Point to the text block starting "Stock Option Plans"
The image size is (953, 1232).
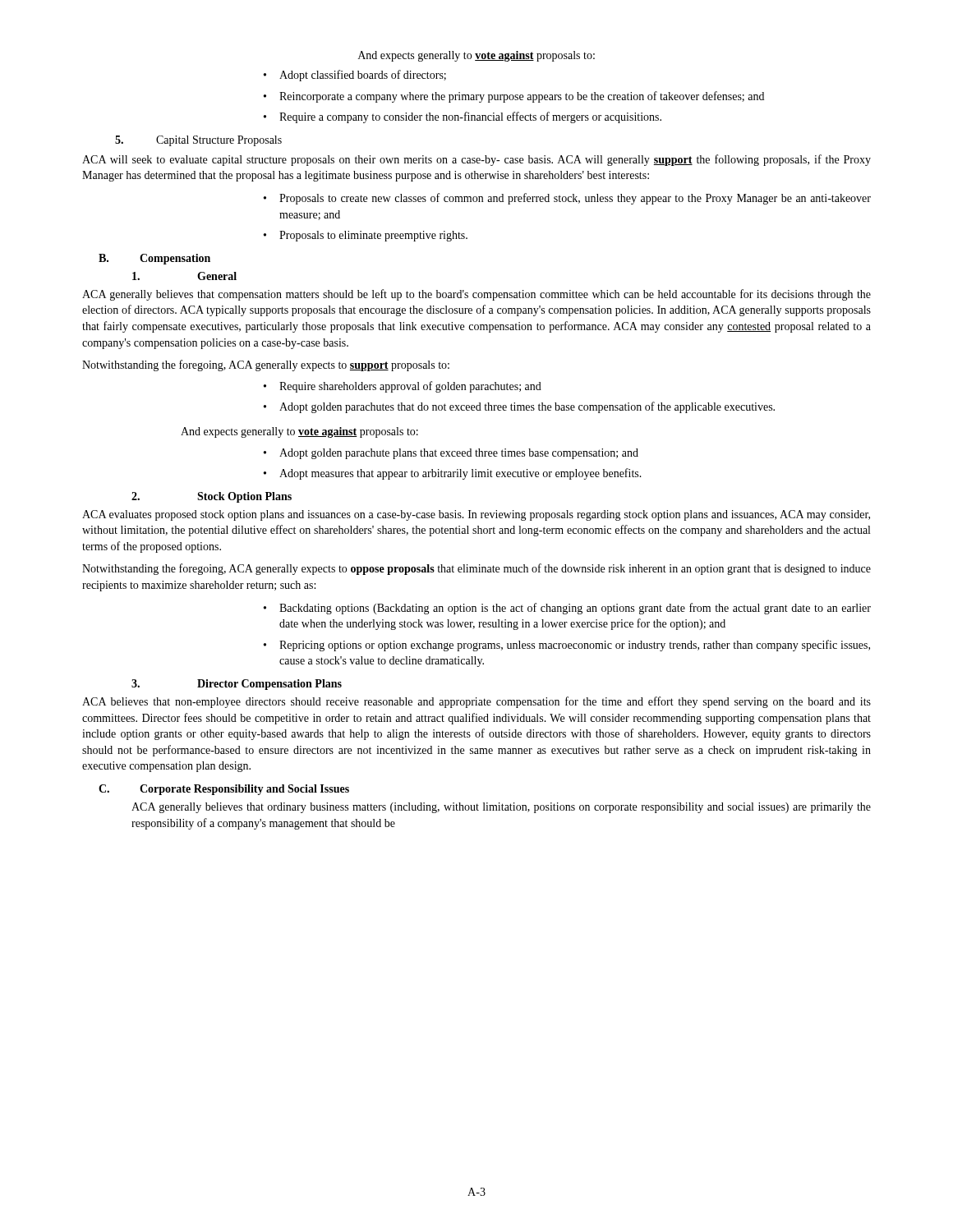244,496
